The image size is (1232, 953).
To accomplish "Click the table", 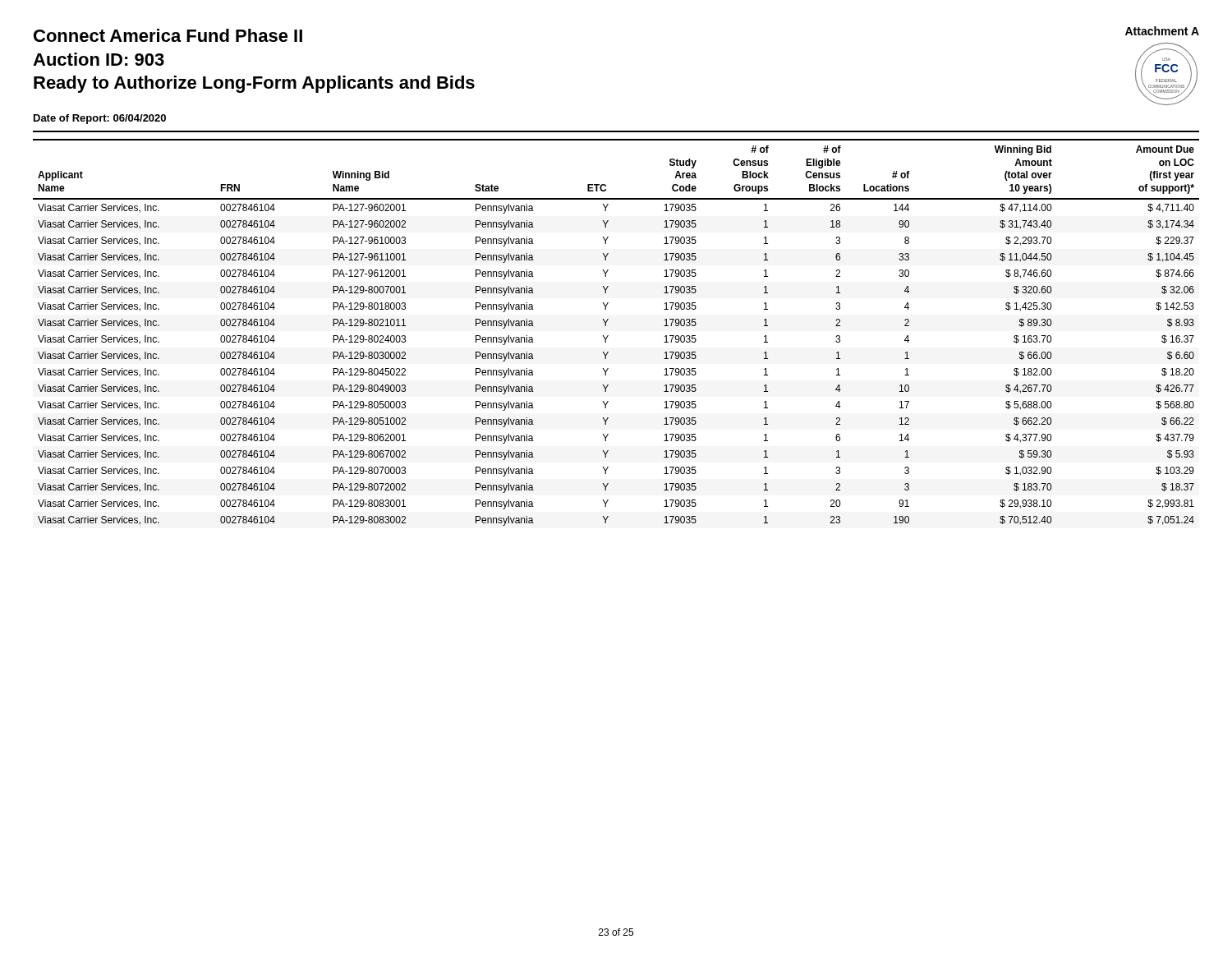I will [x=616, y=334].
